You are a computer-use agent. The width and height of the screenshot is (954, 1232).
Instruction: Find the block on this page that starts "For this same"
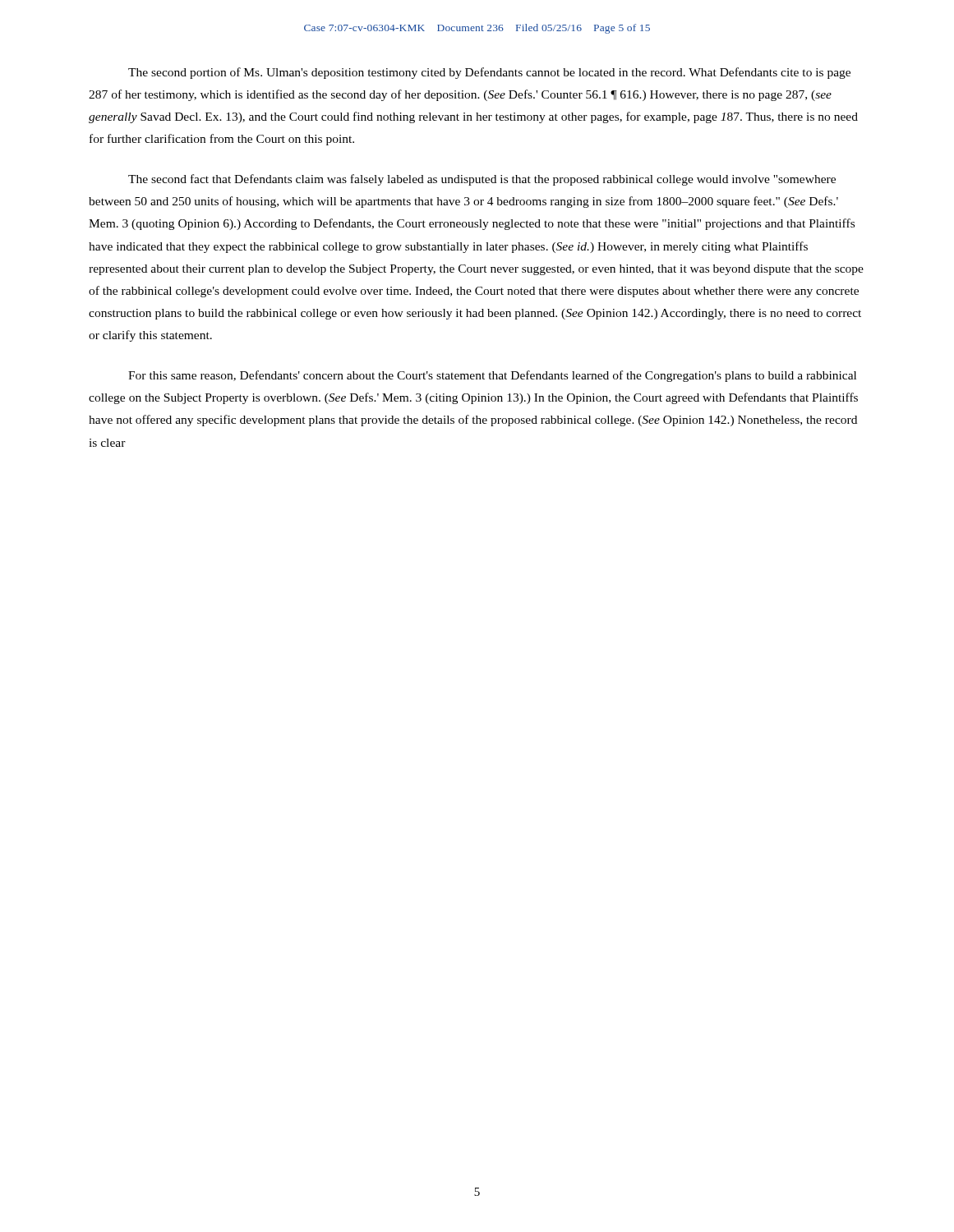click(x=474, y=408)
